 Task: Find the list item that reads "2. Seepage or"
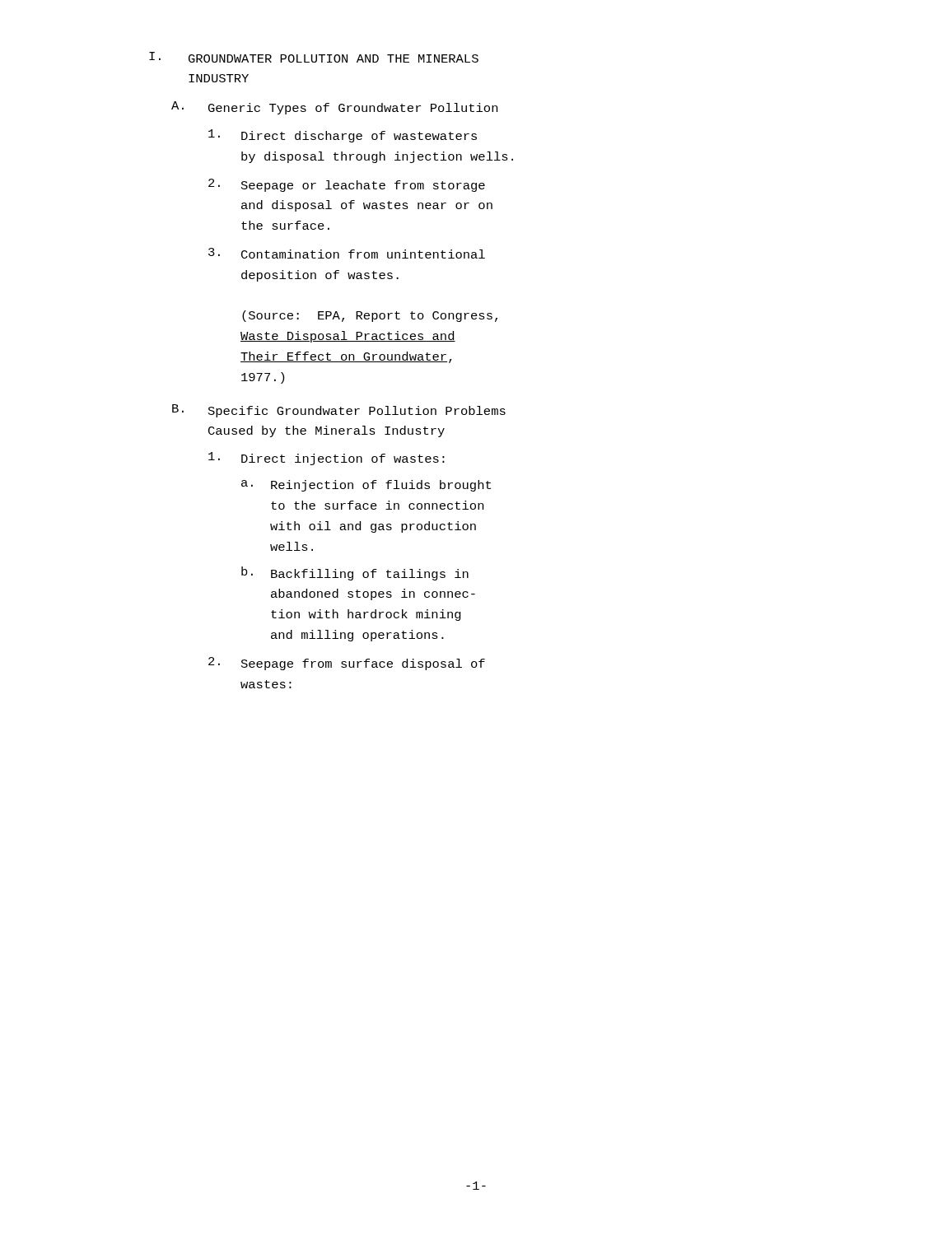point(350,206)
